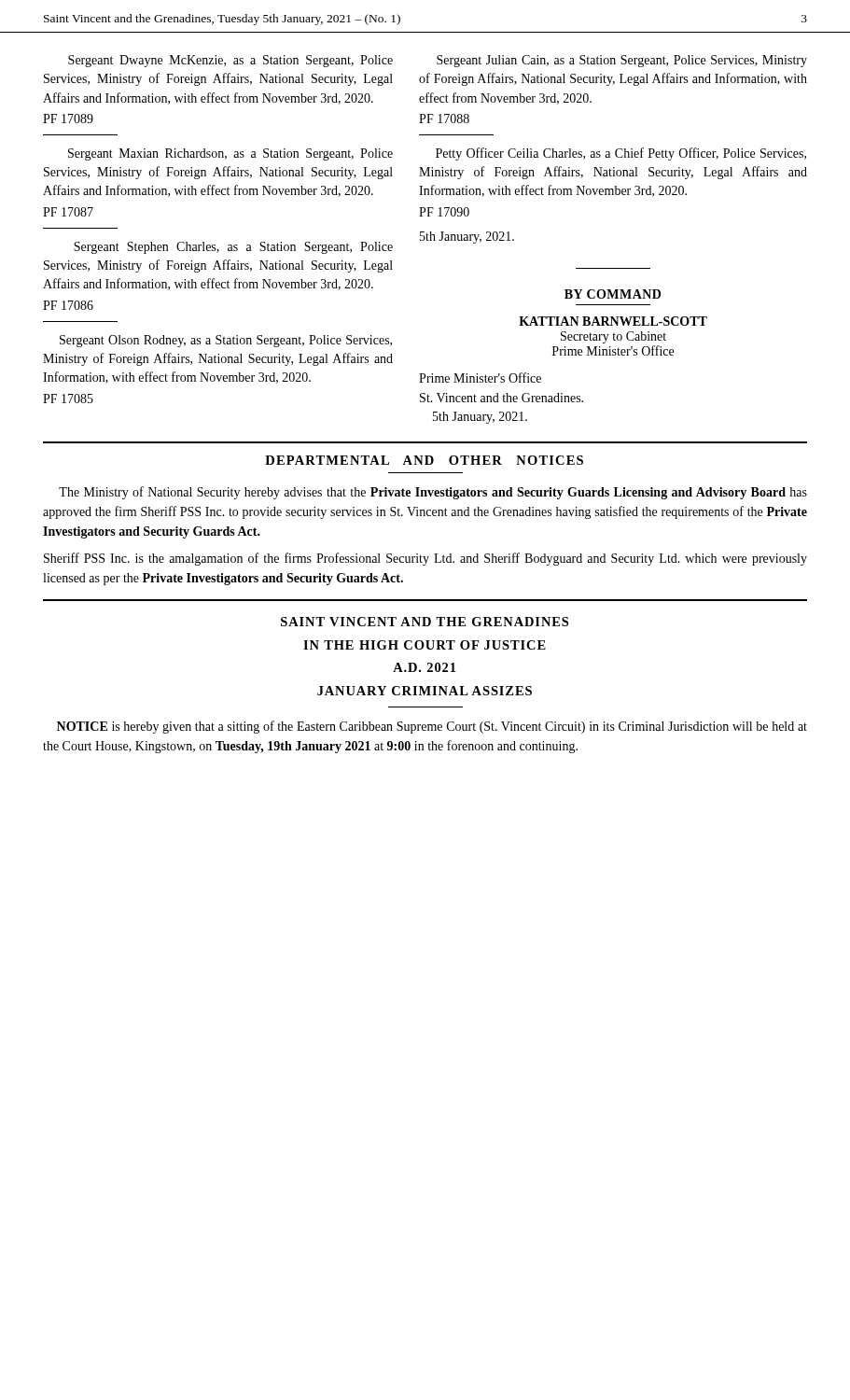Find the text containing "PF 17090"

[444, 212]
